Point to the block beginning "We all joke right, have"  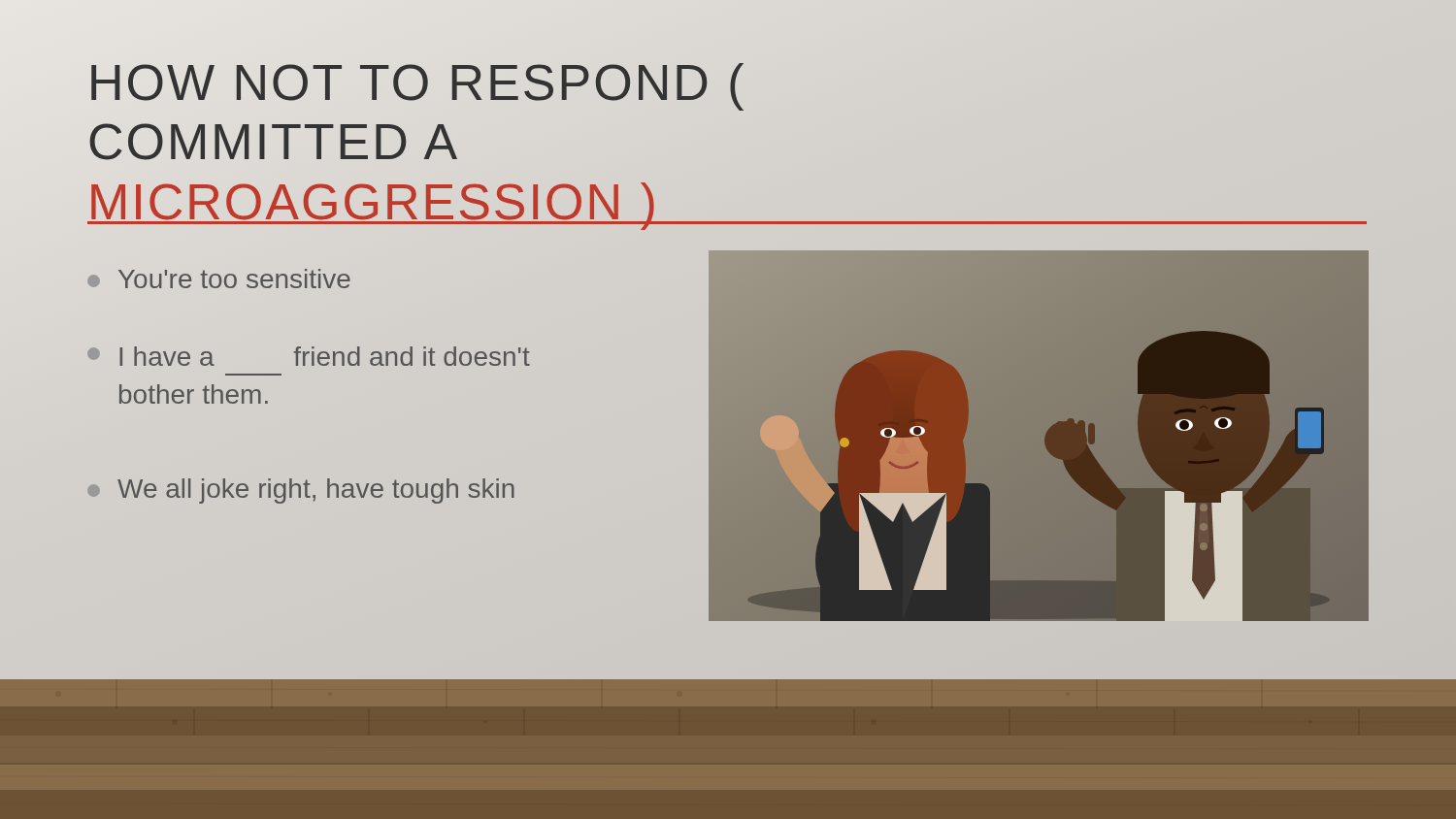(x=302, y=489)
